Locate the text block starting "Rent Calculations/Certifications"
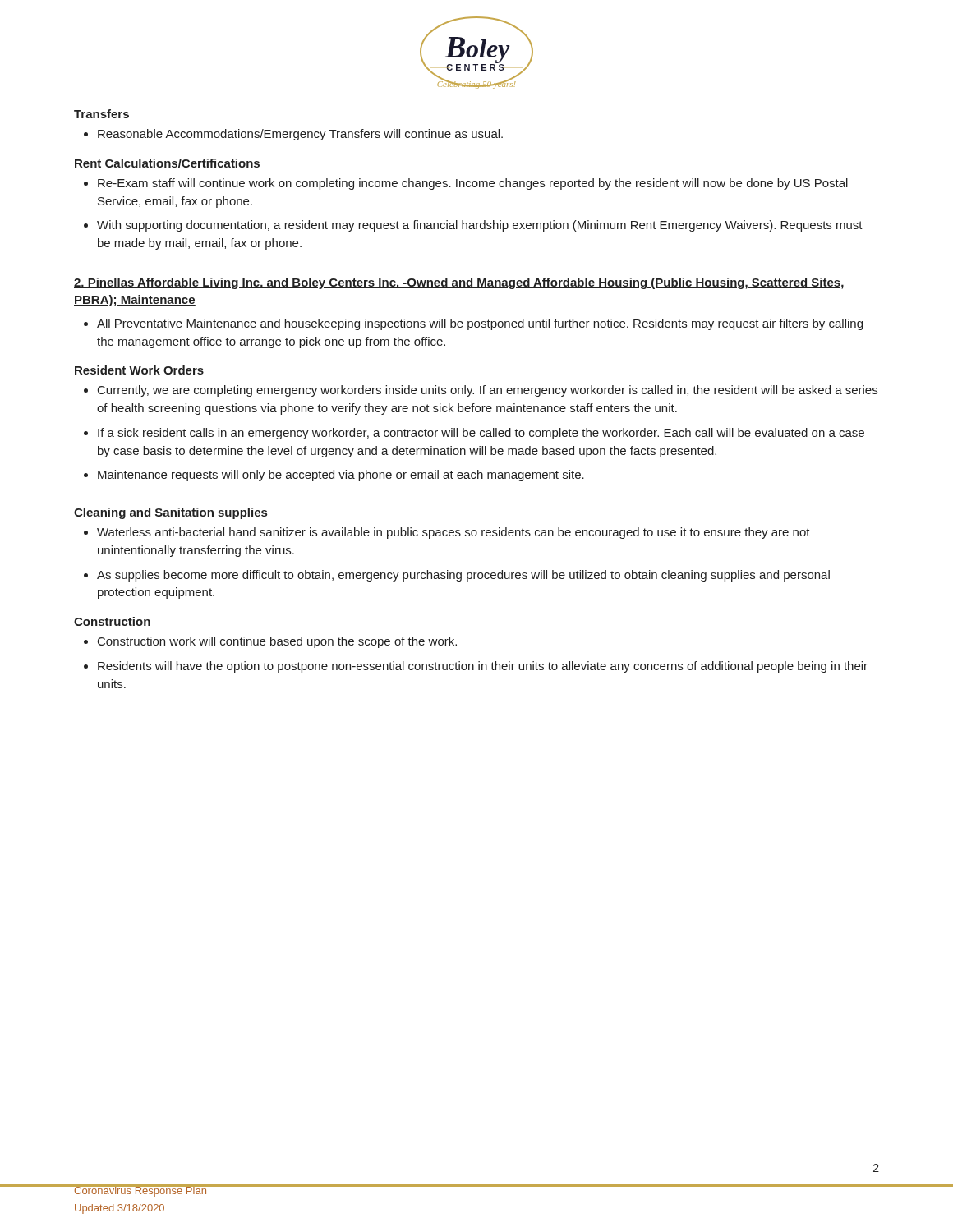The height and width of the screenshot is (1232, 953). pyautogui.click(x=167, y=163)
